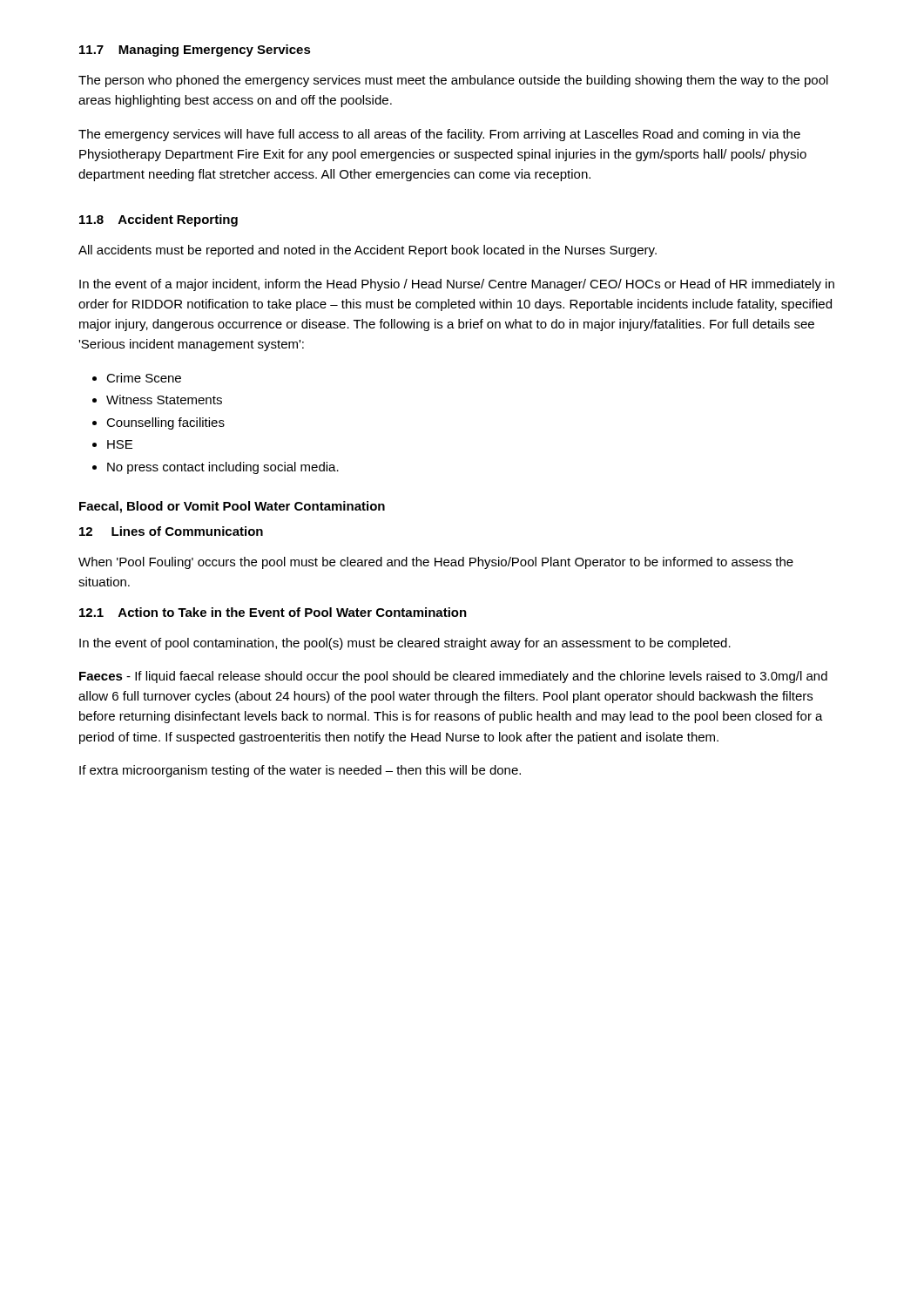Find the text block containing "If extra microorganism"
924x1307 pixels.
tap(462, 770)
